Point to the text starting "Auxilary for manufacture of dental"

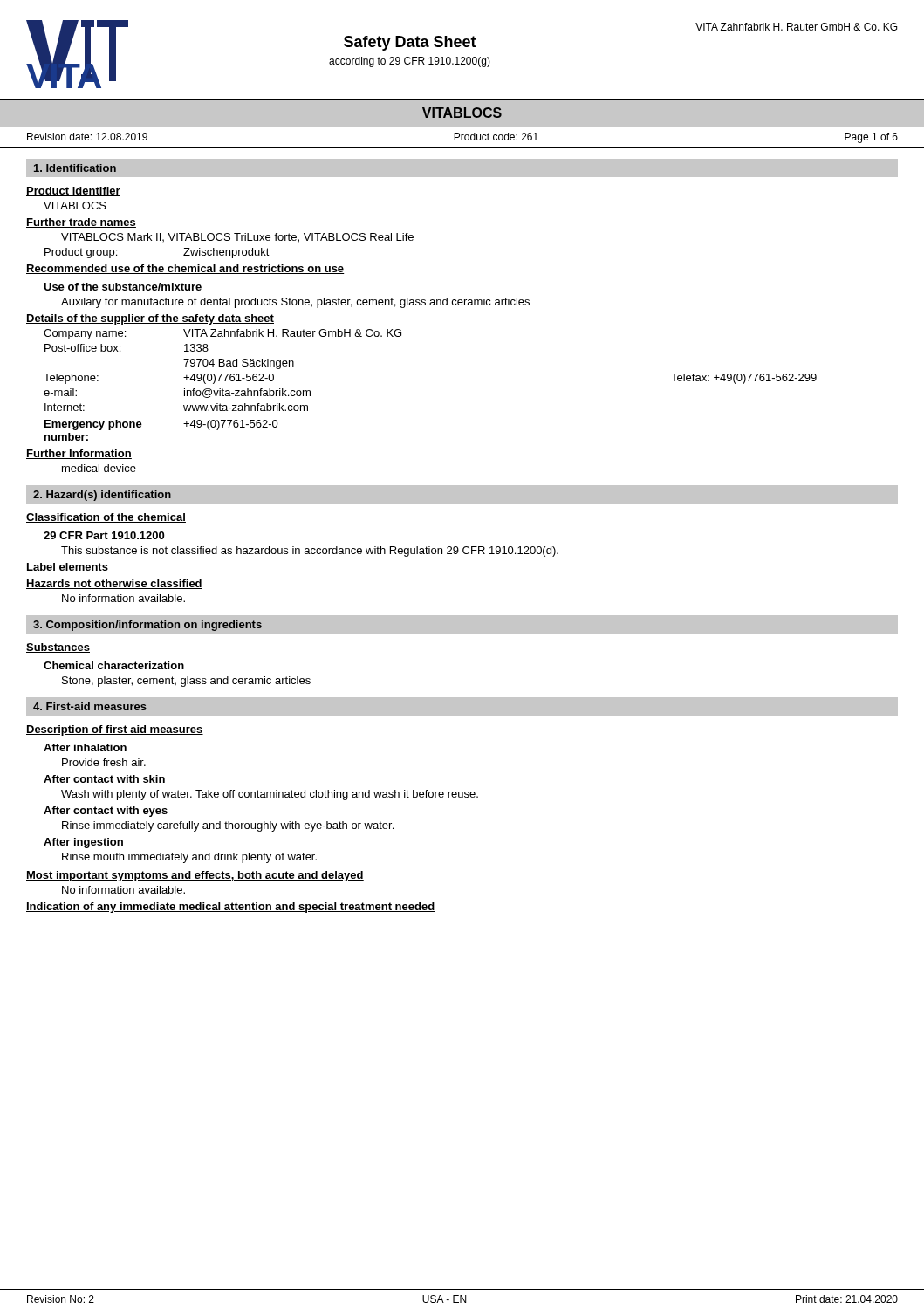click(x=296, y=301)
